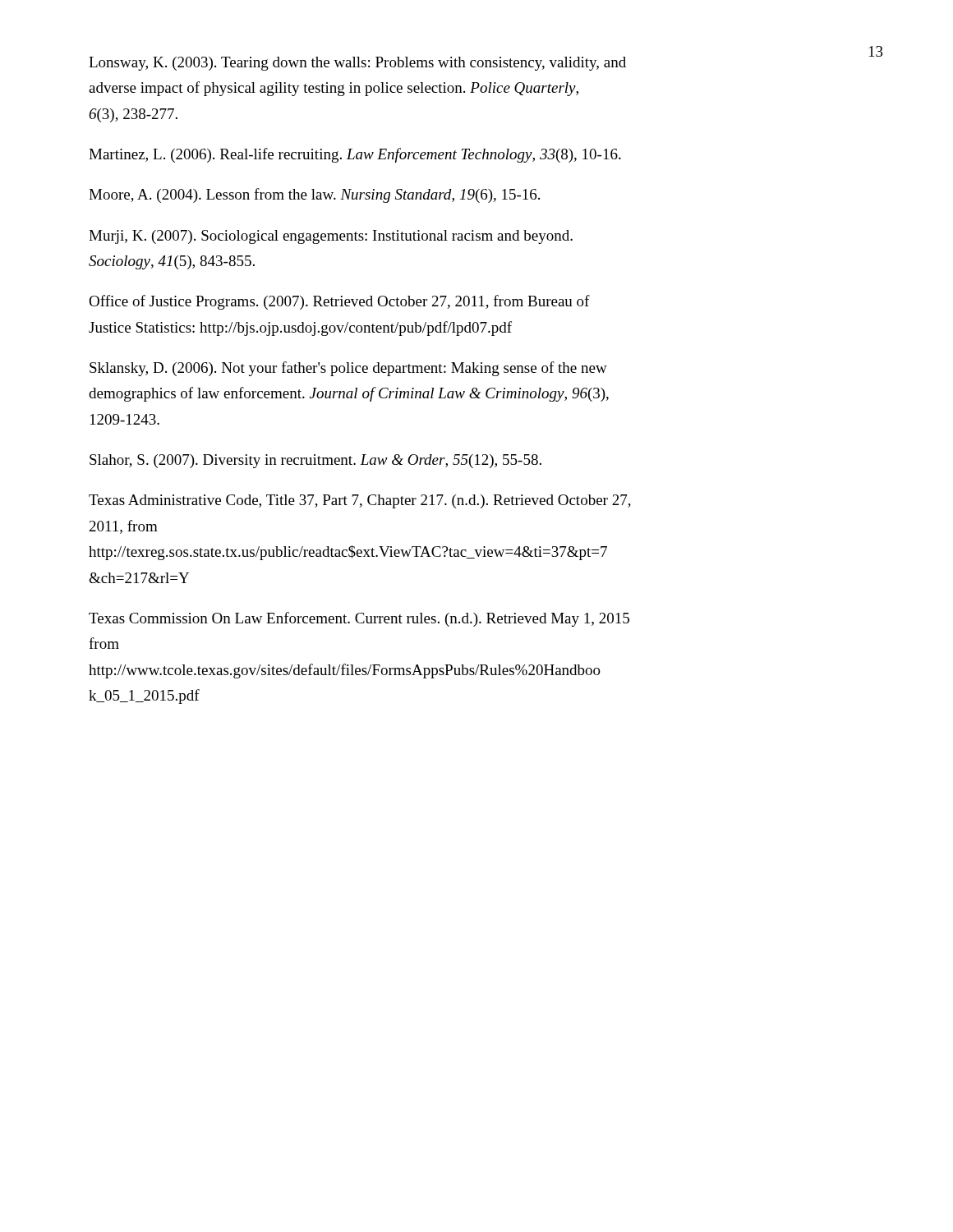The height and width of the screenshot is (1232, 953).
Task: Locate the region starting "Martinez, L. (2006). Real-life recruiting. Law Enforcement"
Action: click(486, 154)
